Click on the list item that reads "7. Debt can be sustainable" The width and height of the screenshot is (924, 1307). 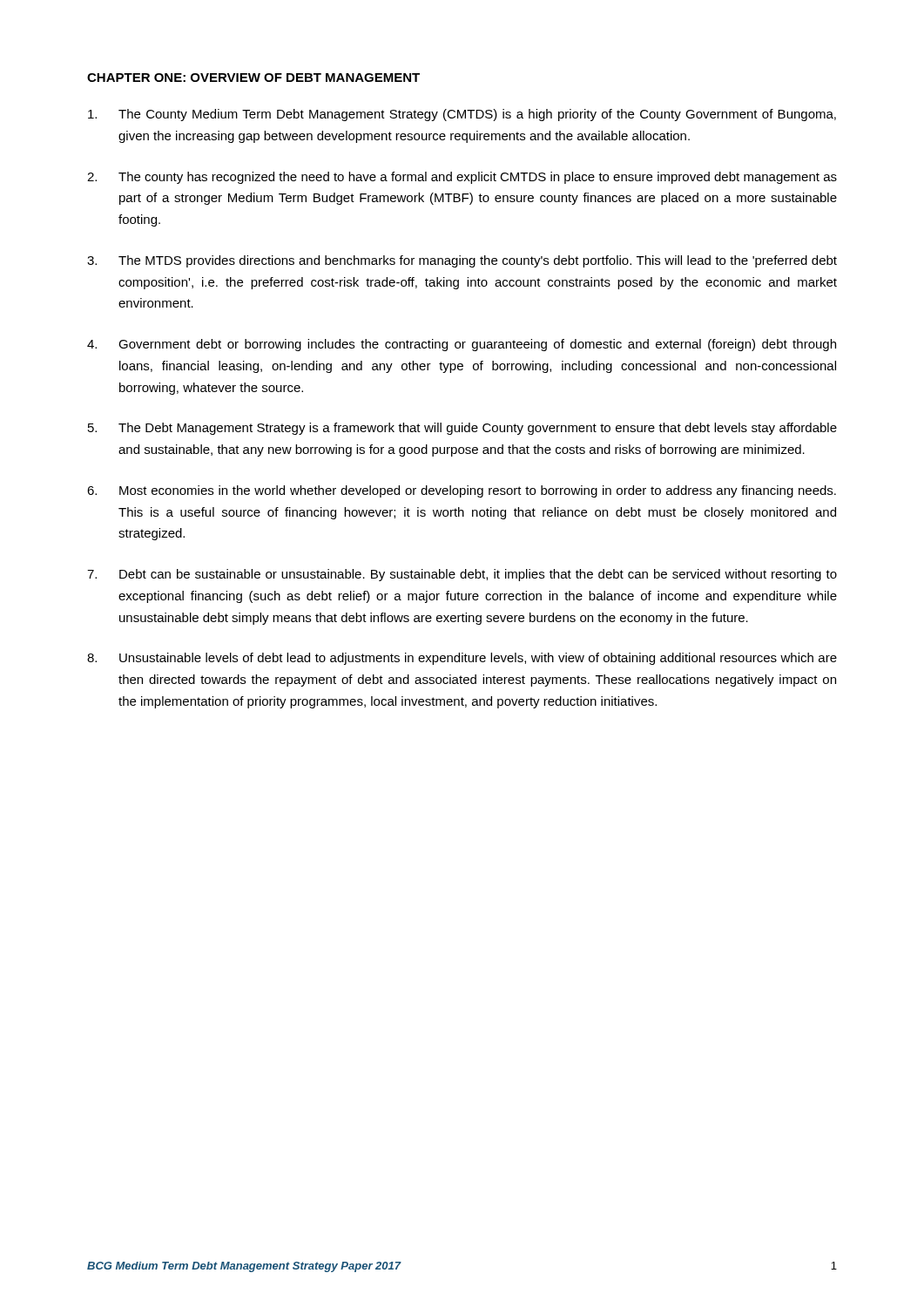[462, 596]
